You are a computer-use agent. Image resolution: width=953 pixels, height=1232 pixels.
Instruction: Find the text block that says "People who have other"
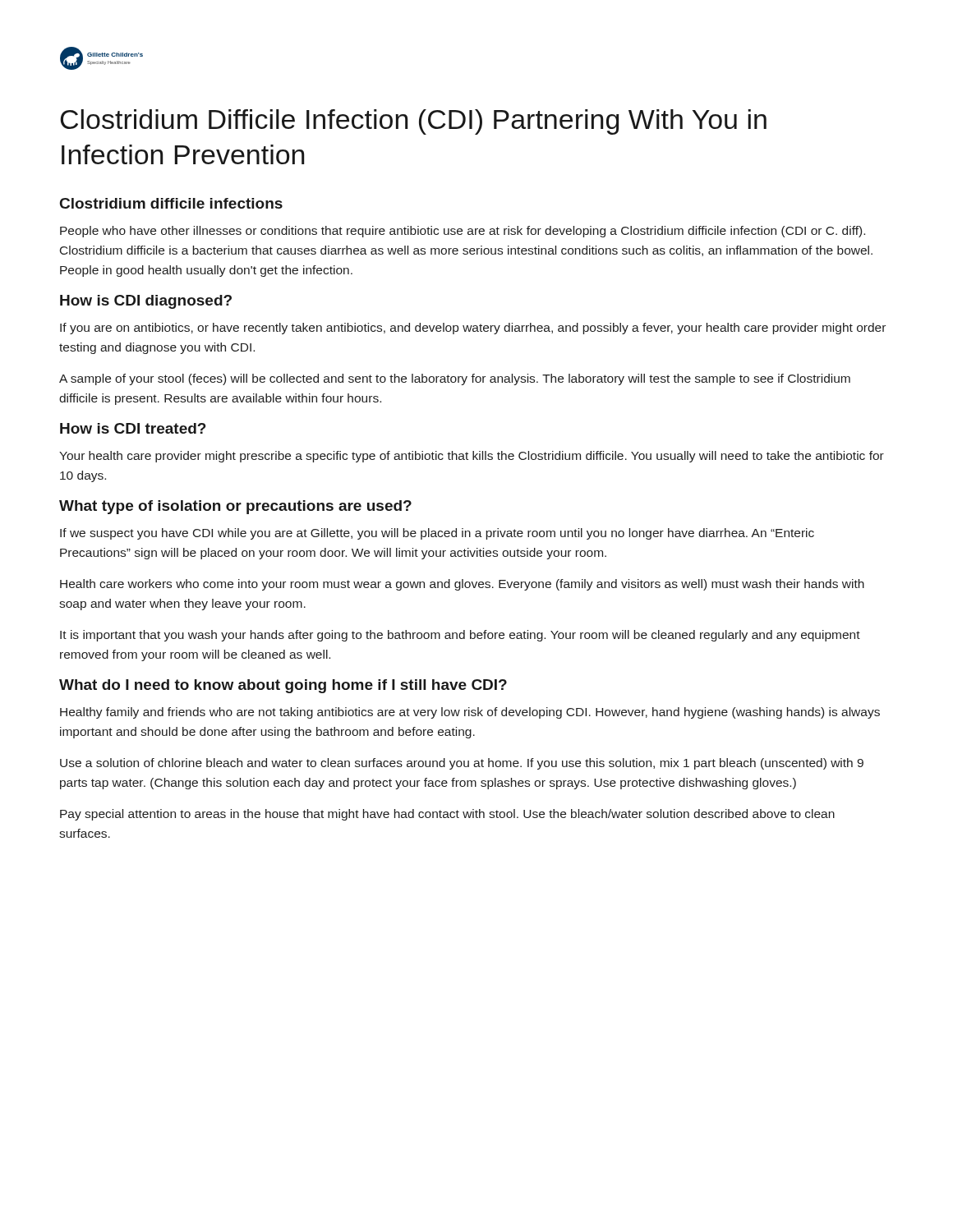coord(473,251)
